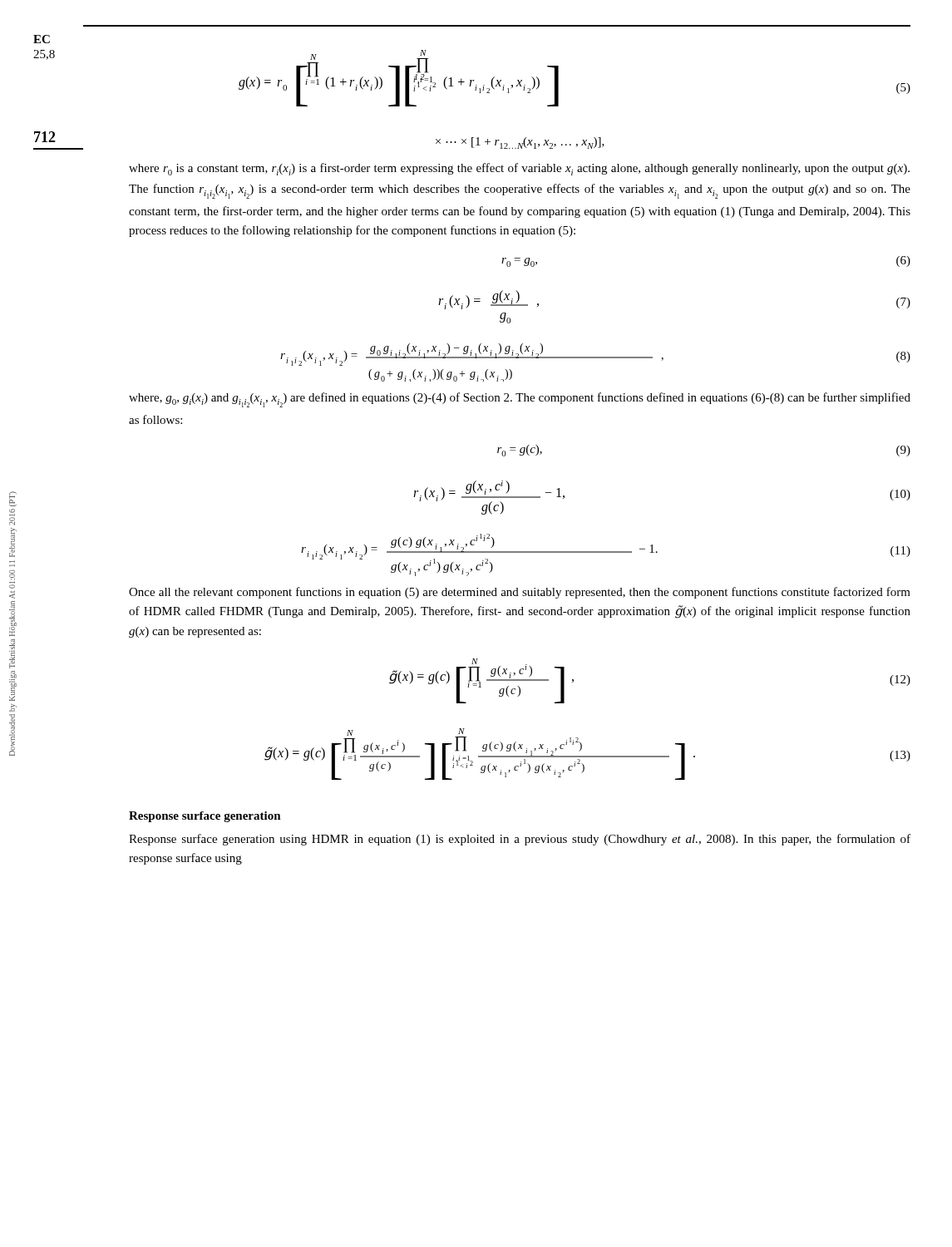952x1247 pixels.
Task: Where is the formula that starts "× ⋯ × [1 + r12…N(x1, x2,"?
Action: [520, 143]
